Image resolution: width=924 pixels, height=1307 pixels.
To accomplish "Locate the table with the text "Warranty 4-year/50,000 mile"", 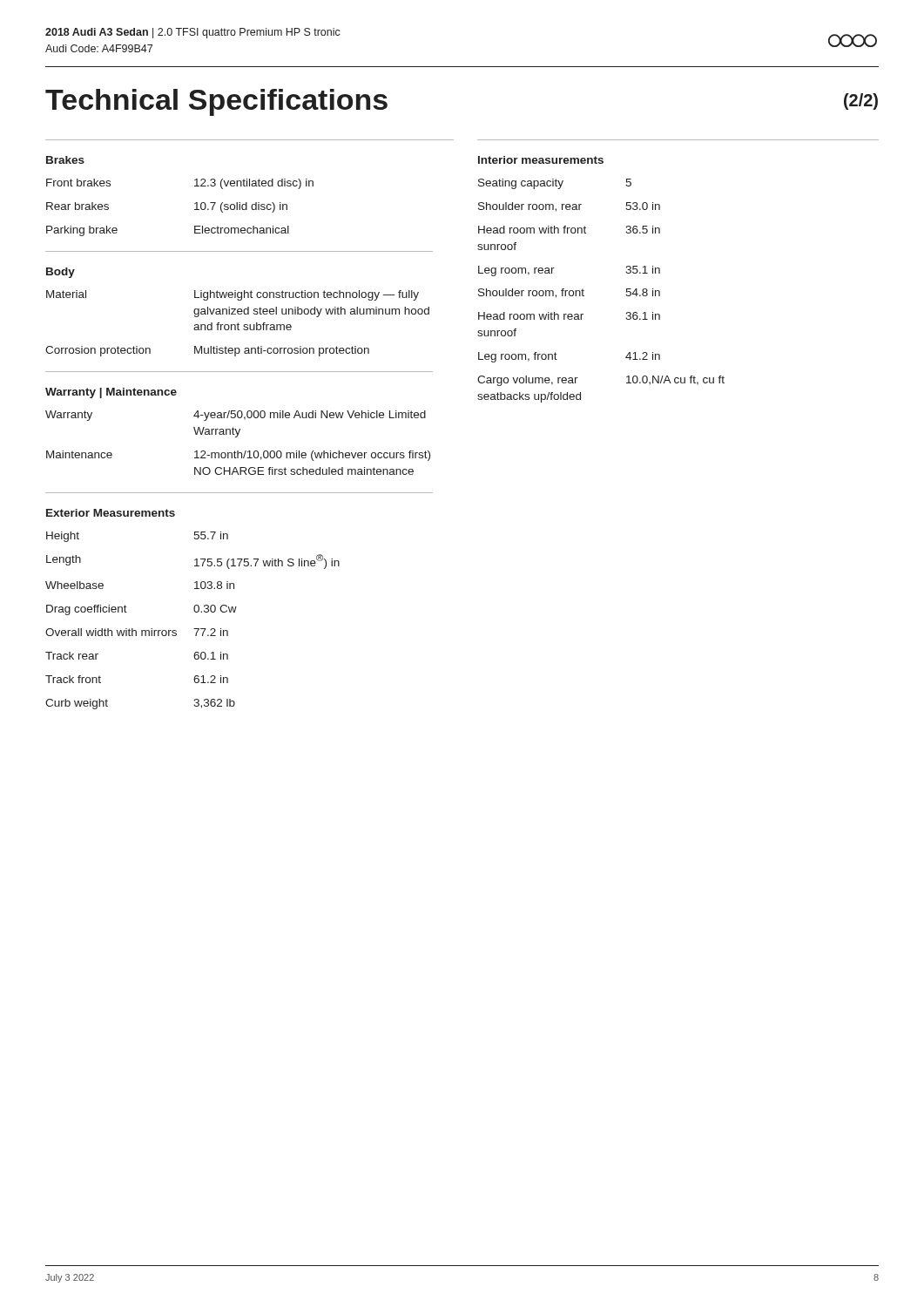I will (x=239, y=444).
